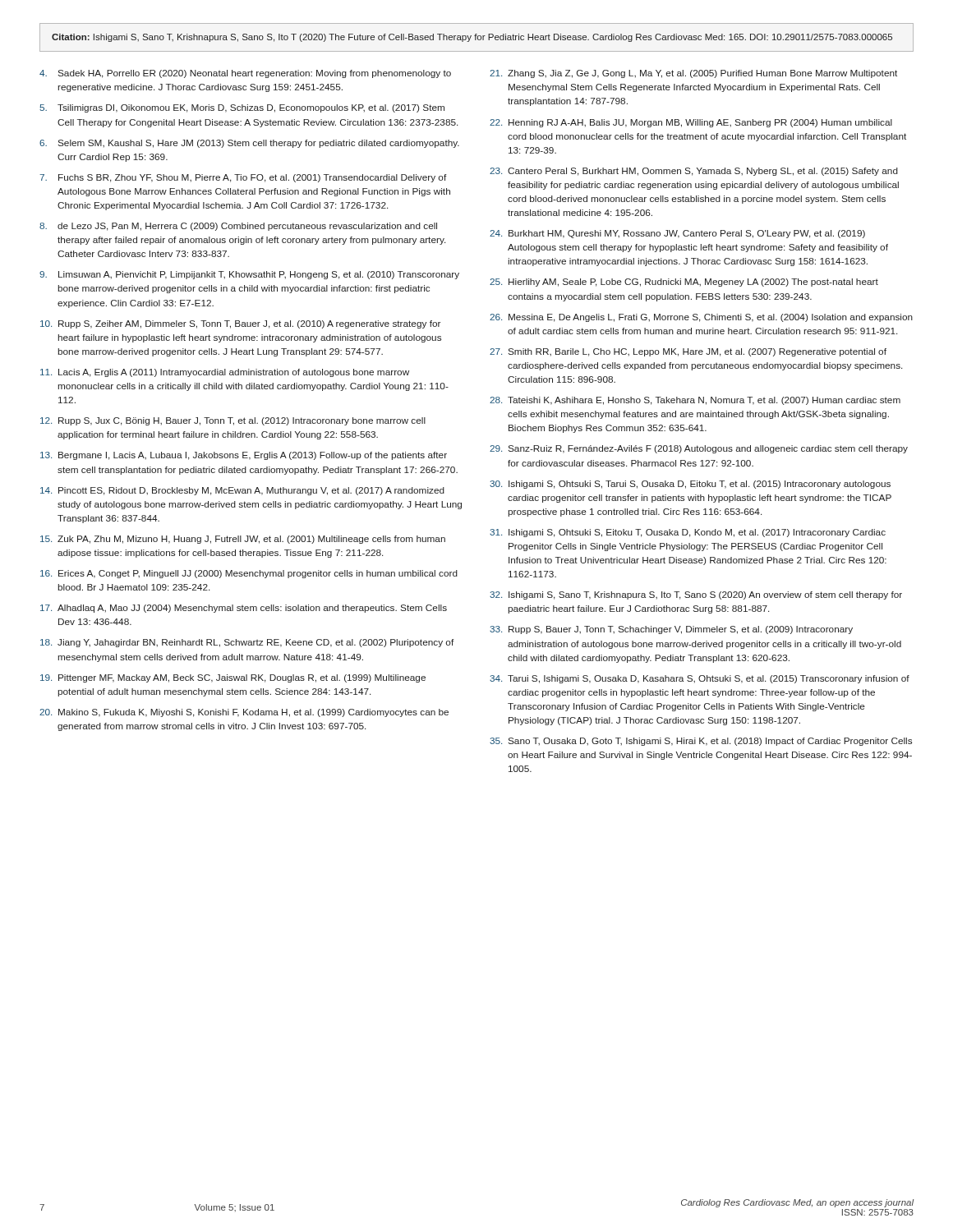The image size is (953, 1232).
Task: Navigate to the block starting "26. Messina E, De Angelis L,"
Action: point(702,324)
